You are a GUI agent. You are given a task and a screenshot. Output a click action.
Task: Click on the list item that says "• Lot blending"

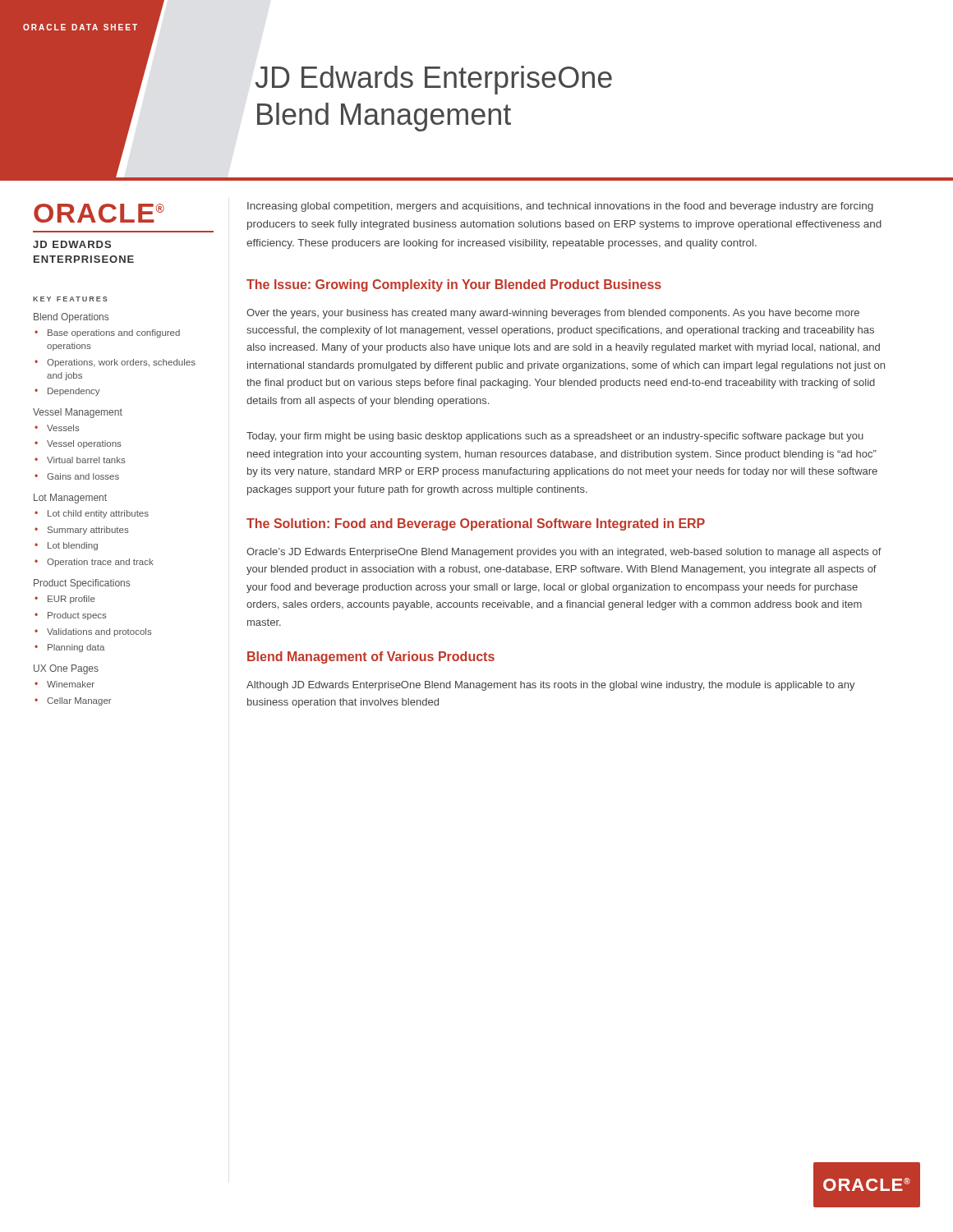66,546
